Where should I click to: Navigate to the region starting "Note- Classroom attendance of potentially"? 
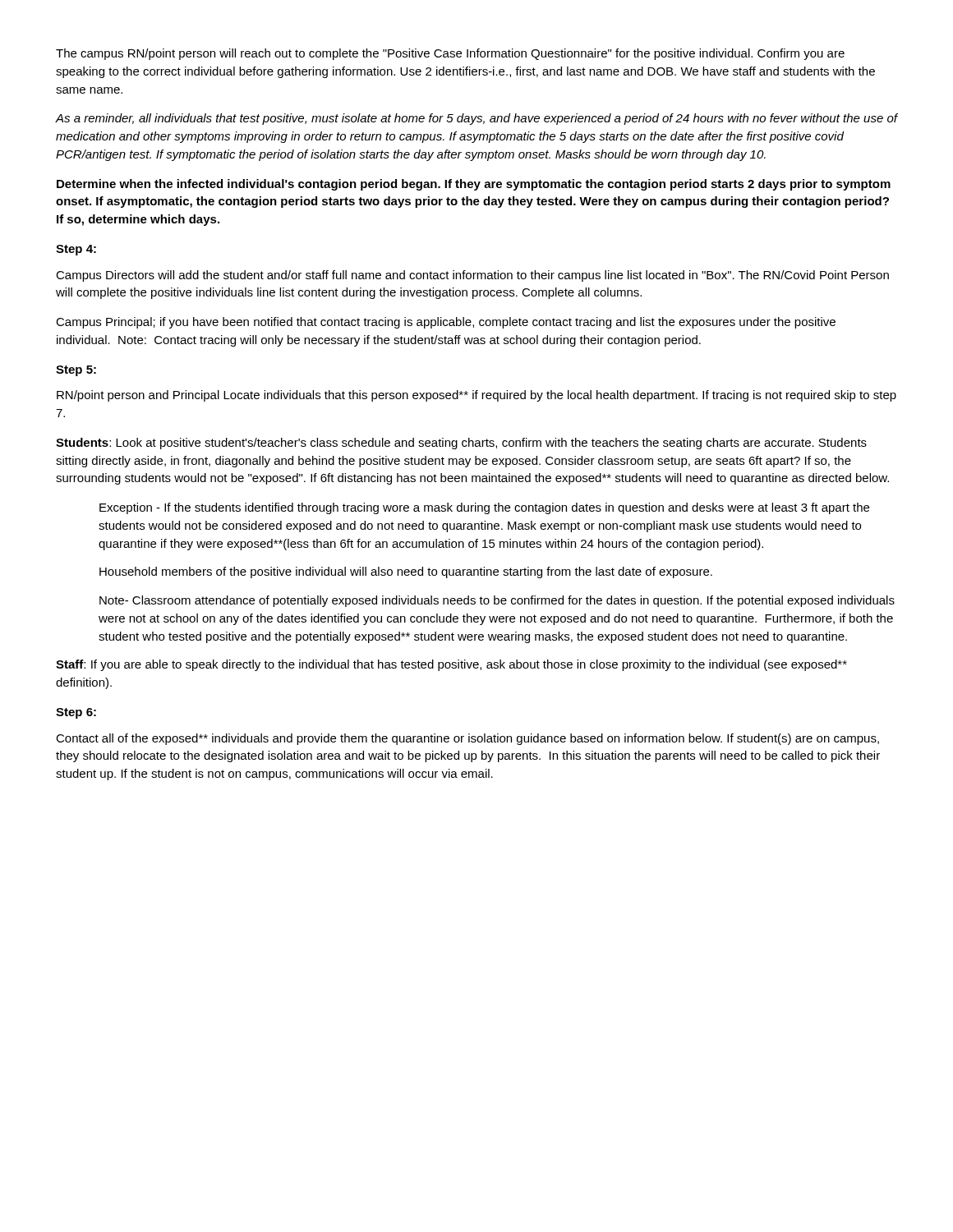click(497, 618)
